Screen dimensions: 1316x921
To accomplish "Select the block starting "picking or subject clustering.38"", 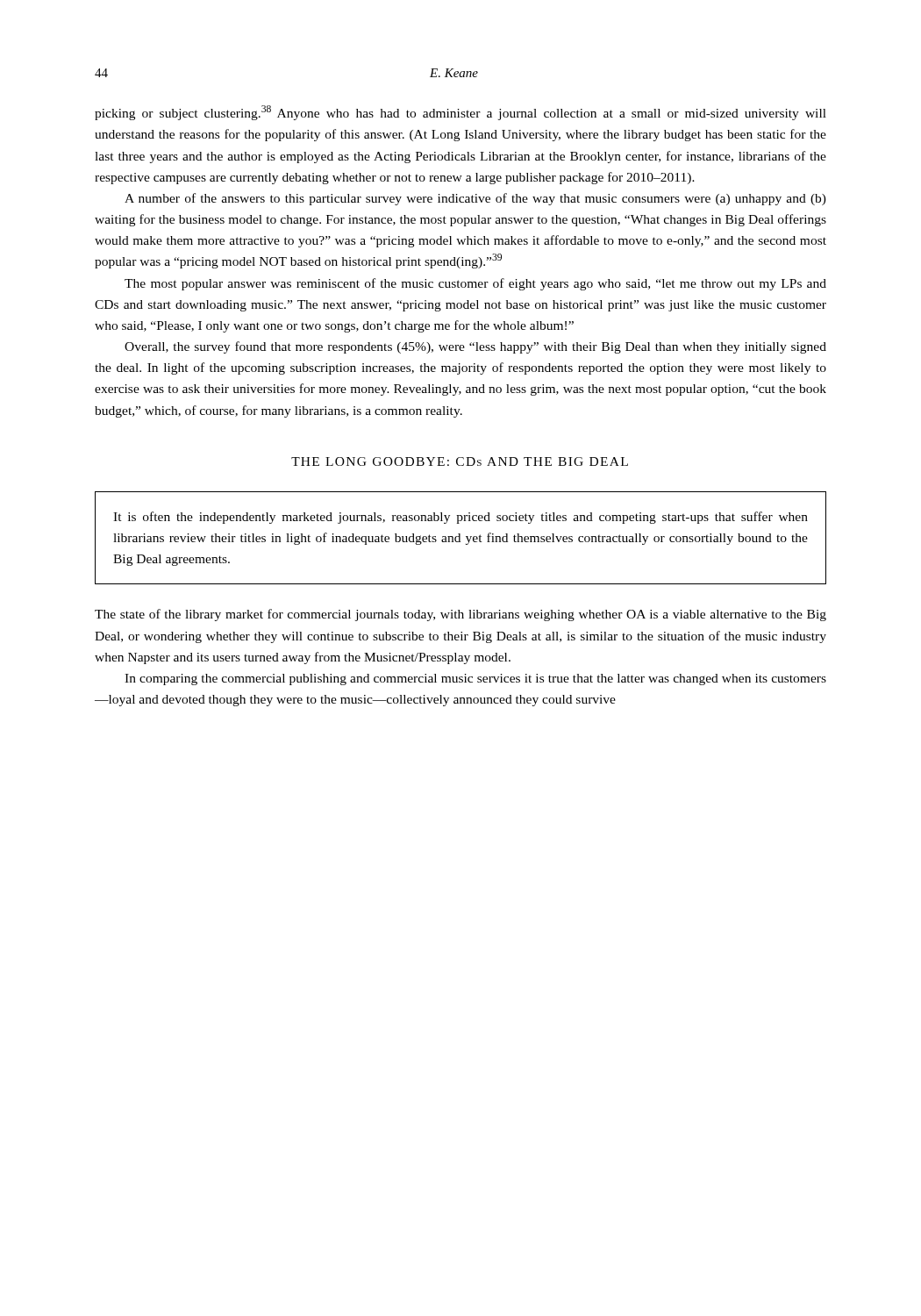I will (x=460, y=145).
